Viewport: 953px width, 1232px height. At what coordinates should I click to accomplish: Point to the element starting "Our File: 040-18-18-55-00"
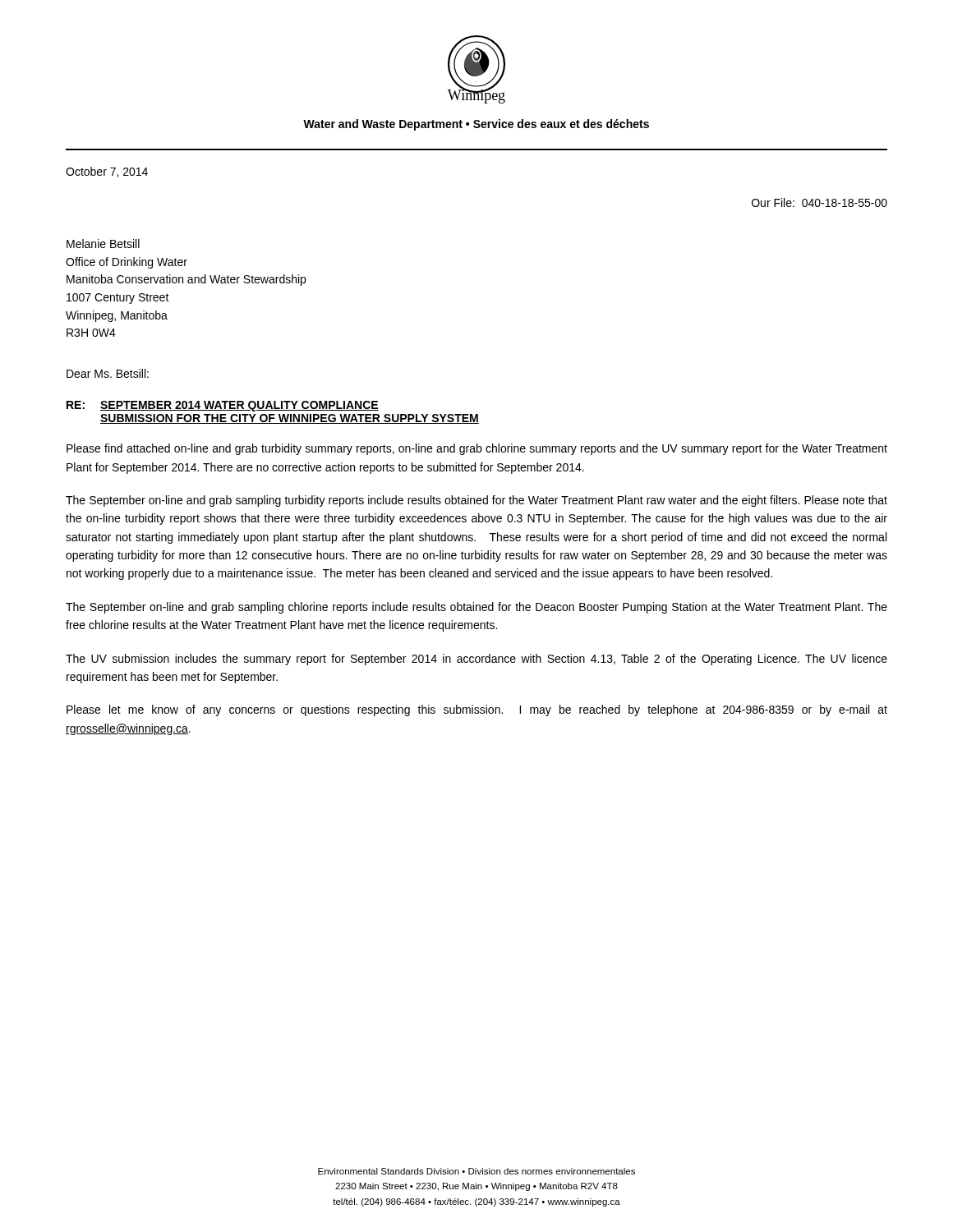tap(819, 203)
